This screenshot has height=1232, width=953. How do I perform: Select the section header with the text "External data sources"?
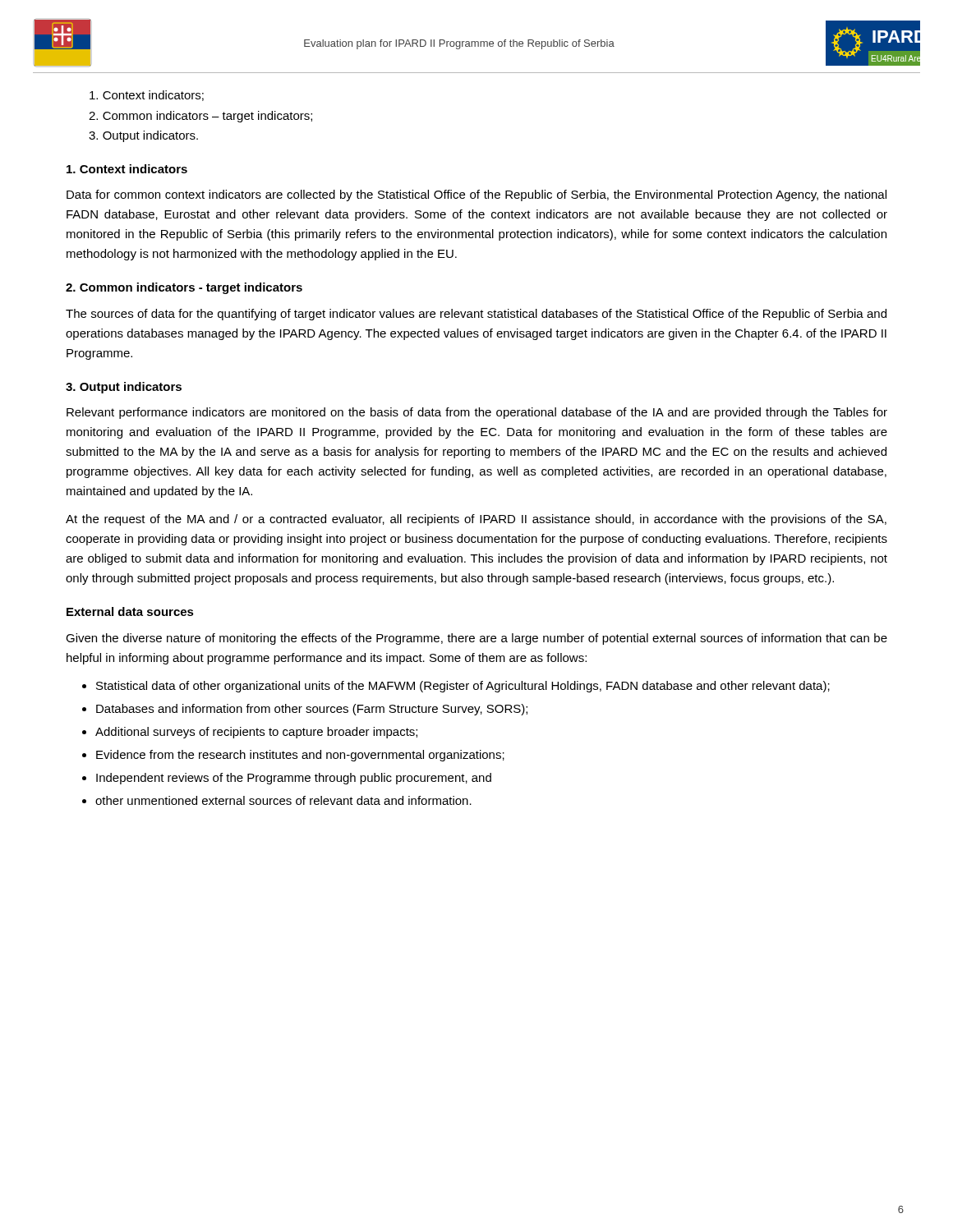[130, 612]
